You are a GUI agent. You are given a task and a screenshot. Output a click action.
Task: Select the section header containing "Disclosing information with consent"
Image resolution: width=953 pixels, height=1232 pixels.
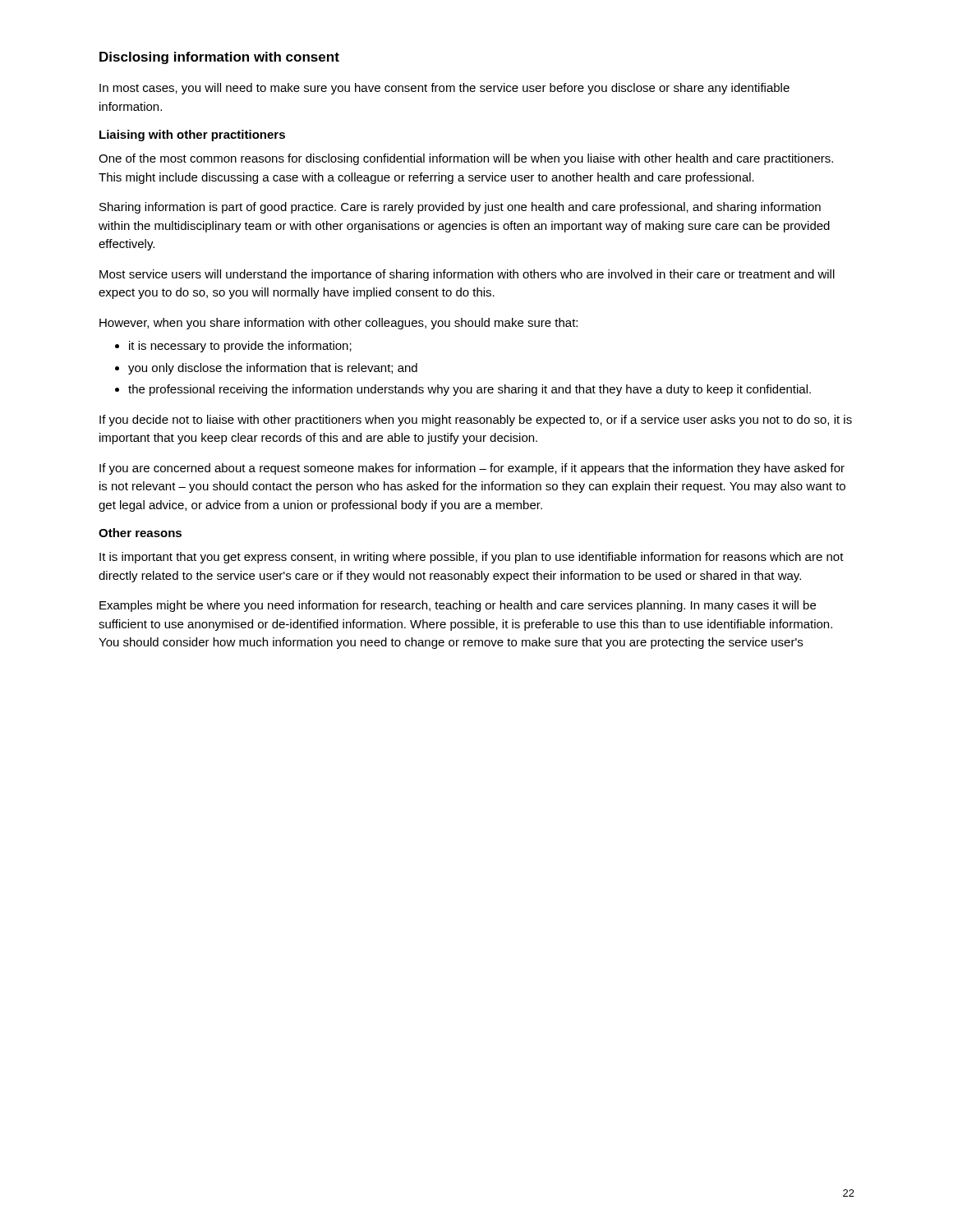pyautogui.click(x=219, y=57)
